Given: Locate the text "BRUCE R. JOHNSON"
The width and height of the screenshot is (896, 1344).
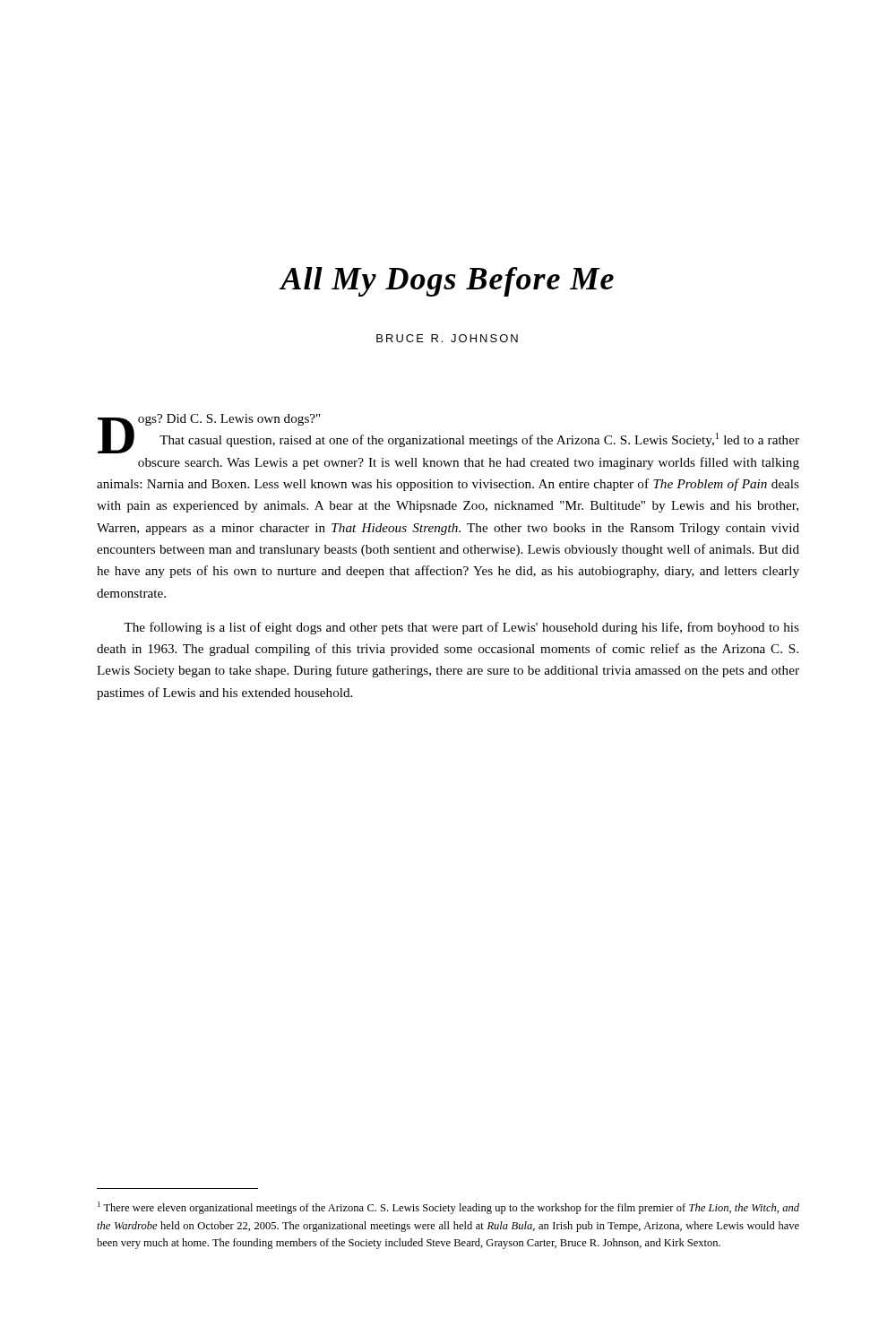Looking at the screenshot, I should (x=448, y=338).
